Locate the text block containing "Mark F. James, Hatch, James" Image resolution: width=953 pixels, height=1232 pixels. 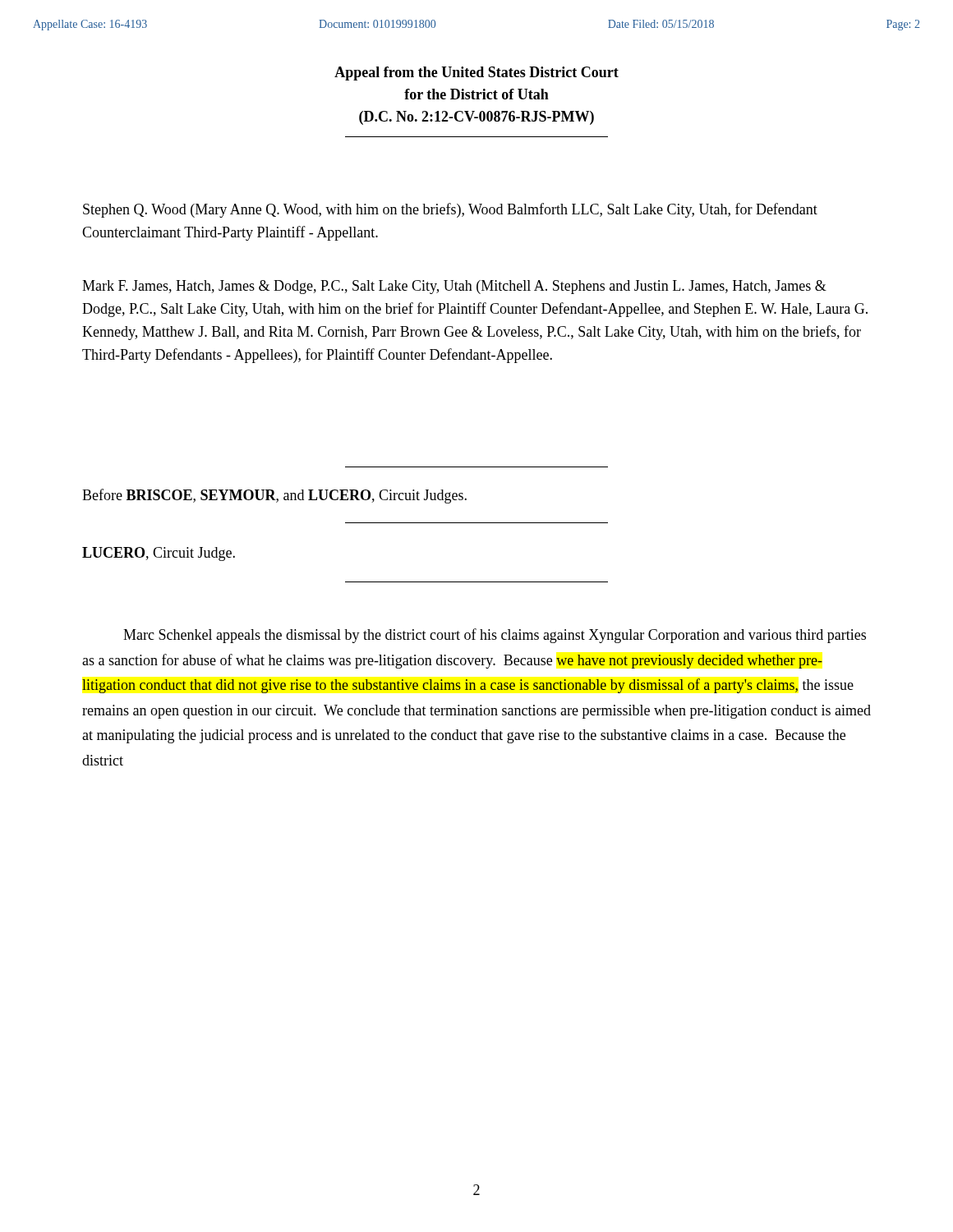click(475, 320)
